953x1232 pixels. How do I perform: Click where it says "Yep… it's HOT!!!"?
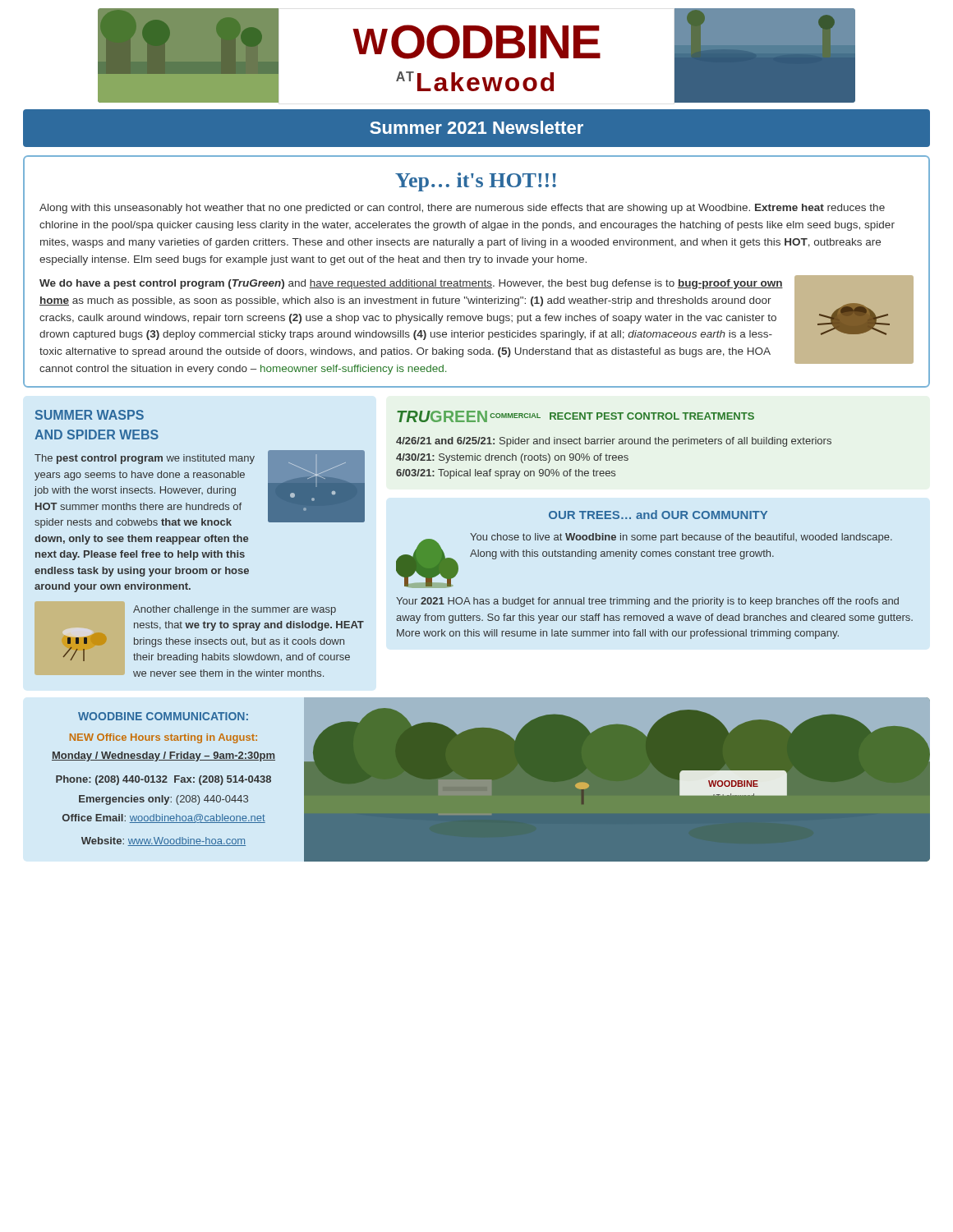476,180
